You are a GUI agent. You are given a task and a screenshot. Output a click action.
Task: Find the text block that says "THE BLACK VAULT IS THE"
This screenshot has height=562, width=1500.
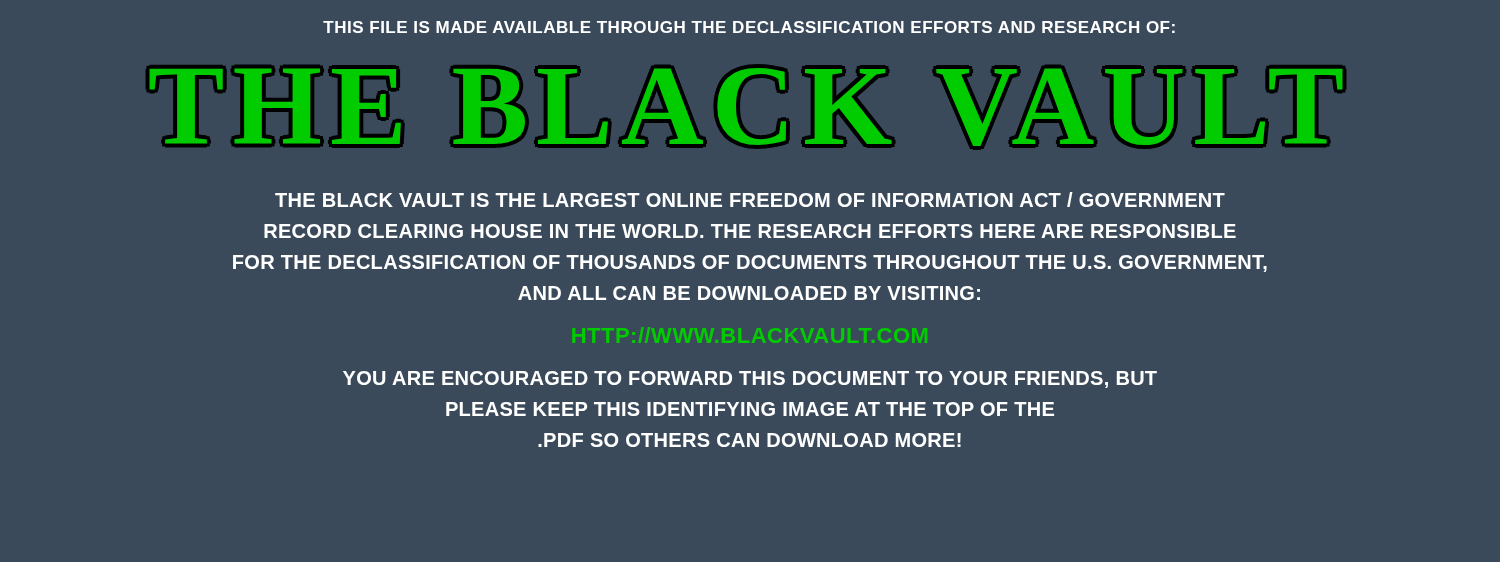750,246
